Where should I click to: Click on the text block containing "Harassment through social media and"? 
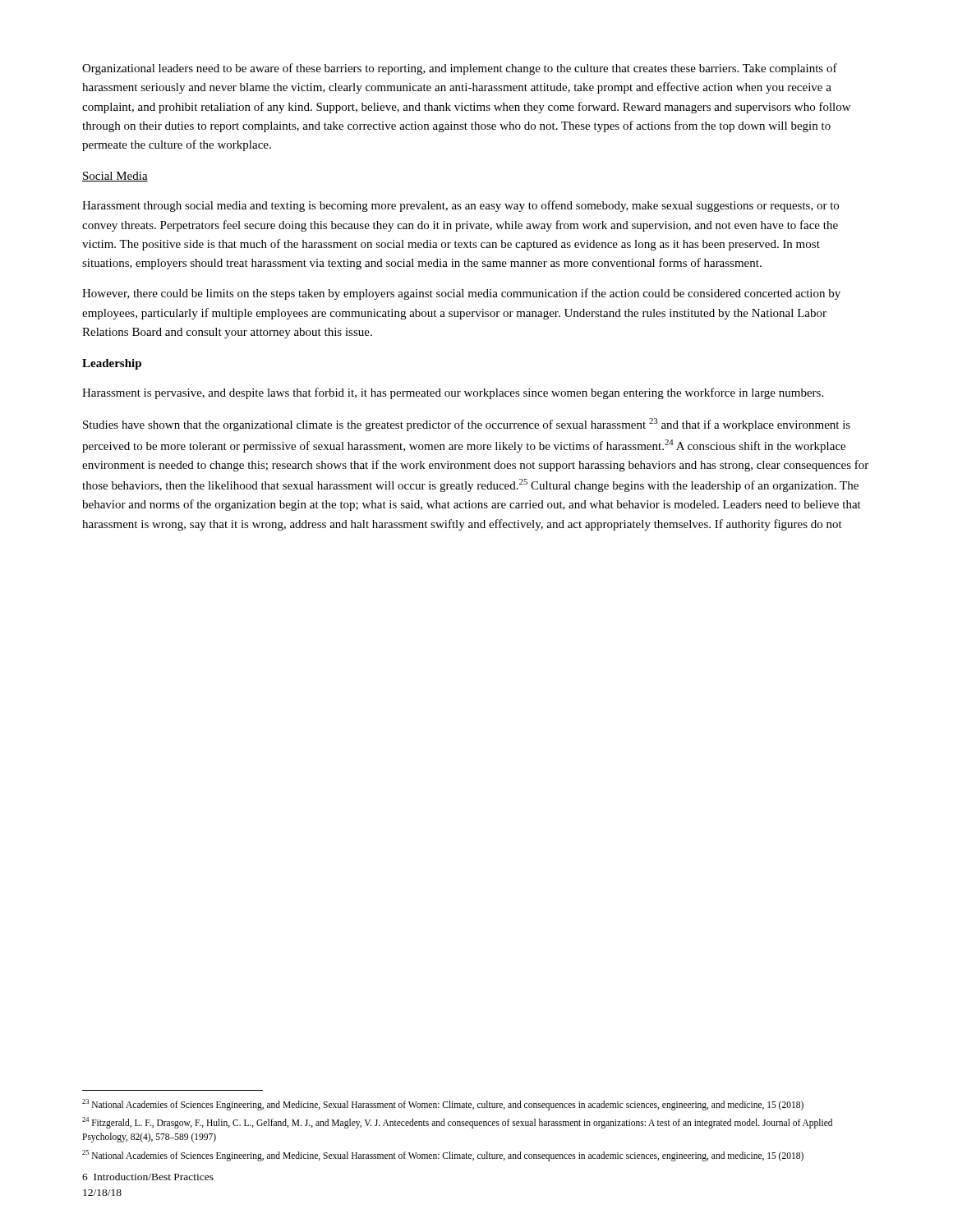pyautogui.click(x=461, y=234)
